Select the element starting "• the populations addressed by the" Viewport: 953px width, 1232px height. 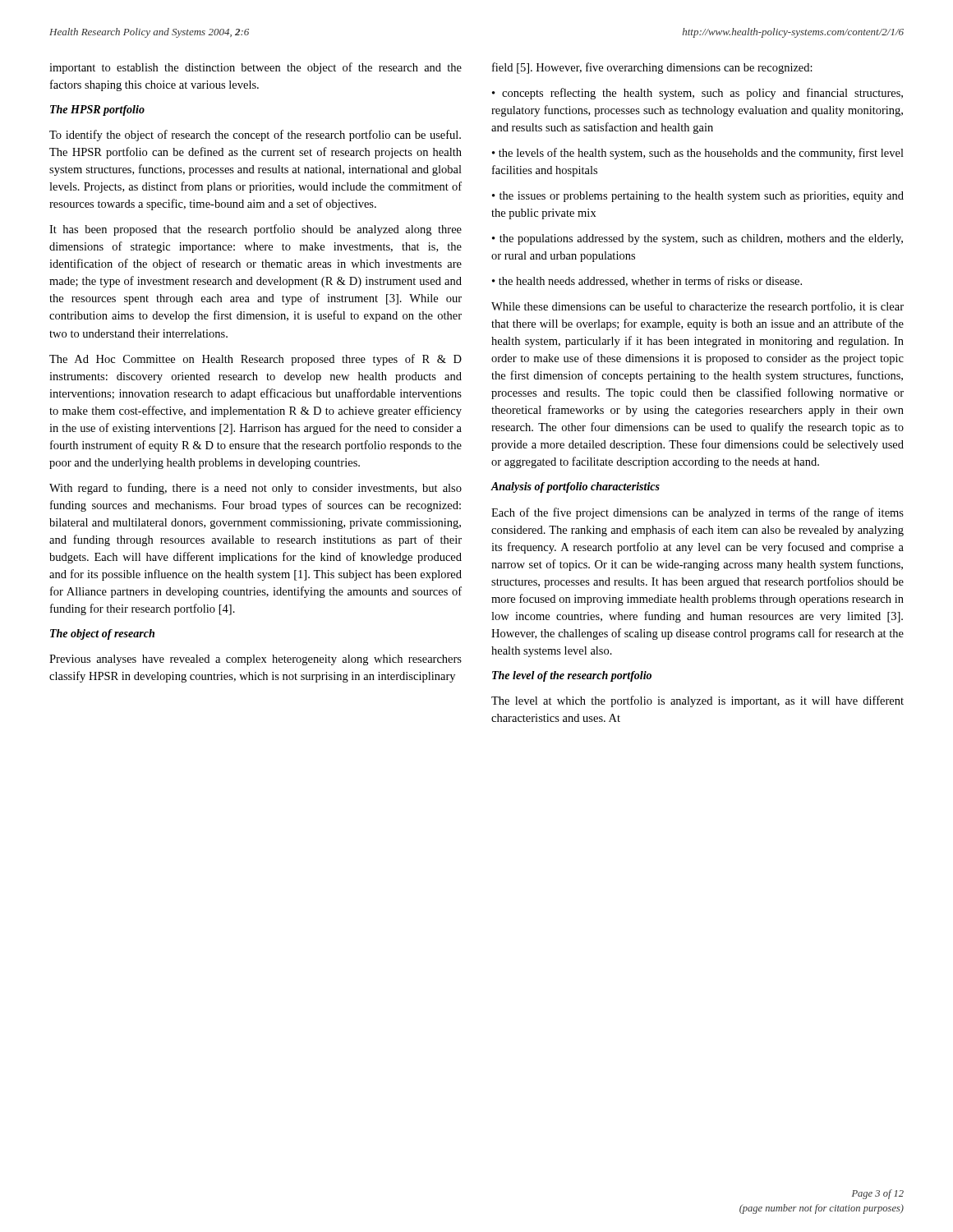pos(698,247)
